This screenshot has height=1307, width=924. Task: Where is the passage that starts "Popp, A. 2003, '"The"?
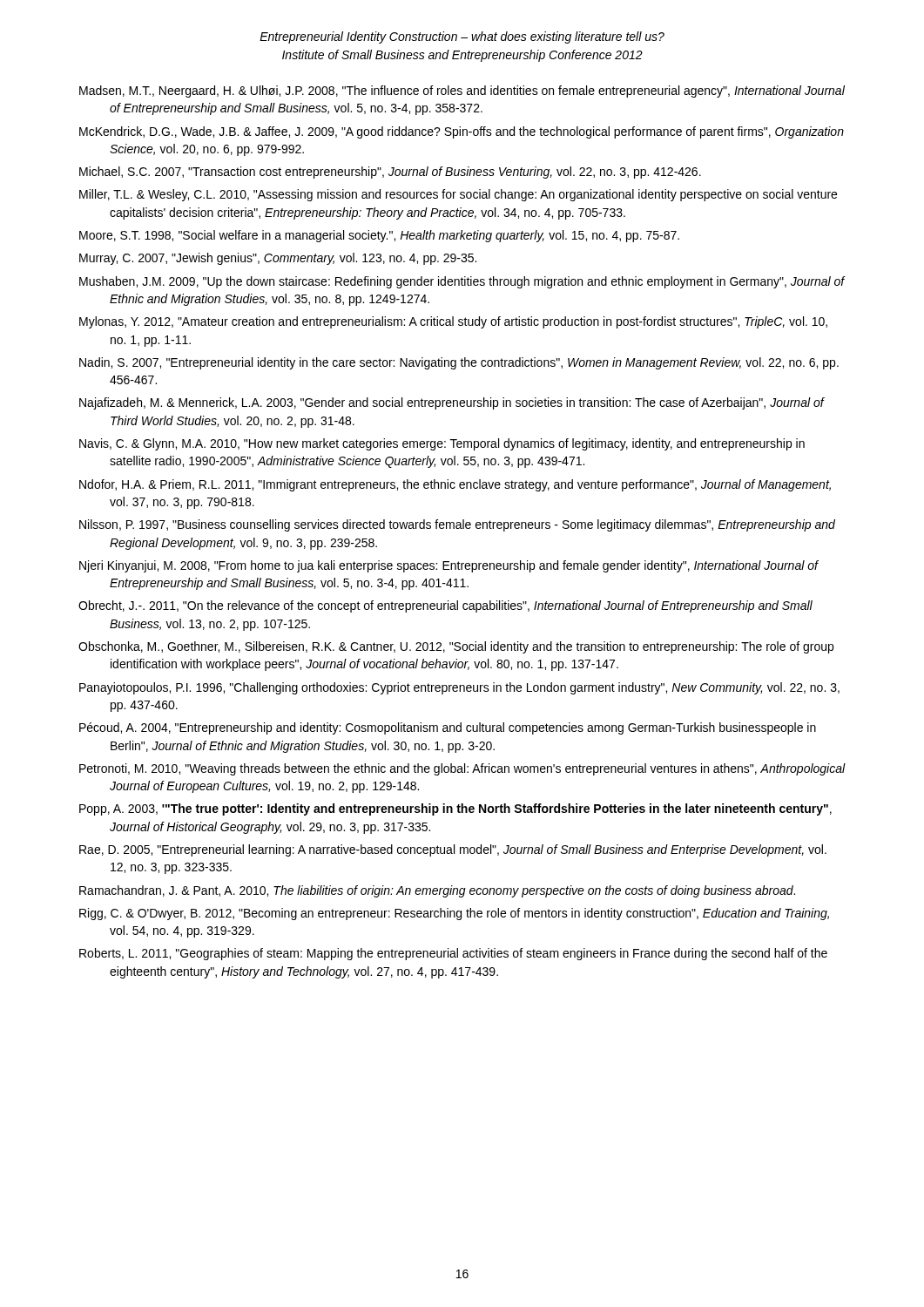[455, 818]
